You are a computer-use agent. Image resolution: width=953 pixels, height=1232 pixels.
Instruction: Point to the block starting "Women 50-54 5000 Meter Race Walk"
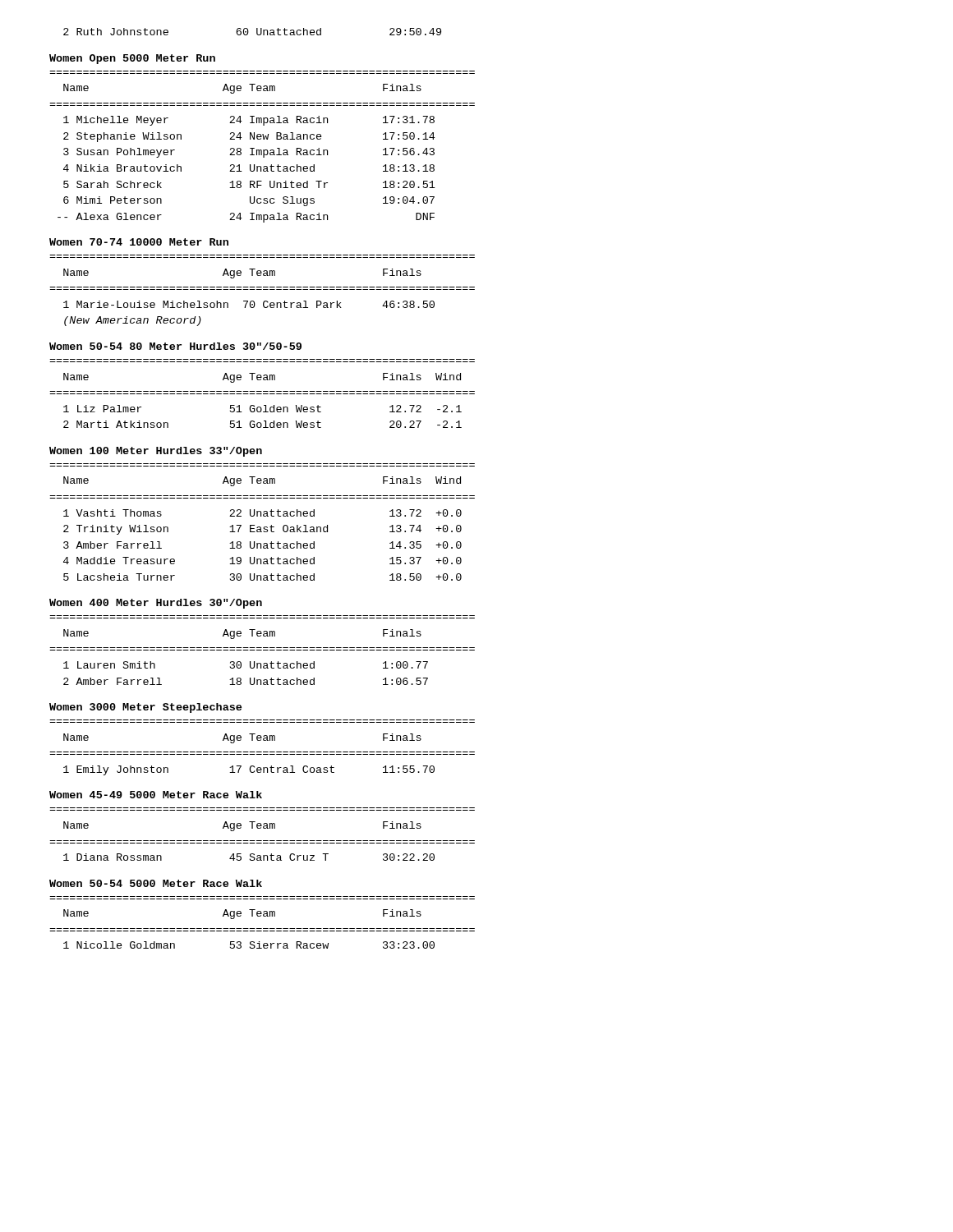156,884
